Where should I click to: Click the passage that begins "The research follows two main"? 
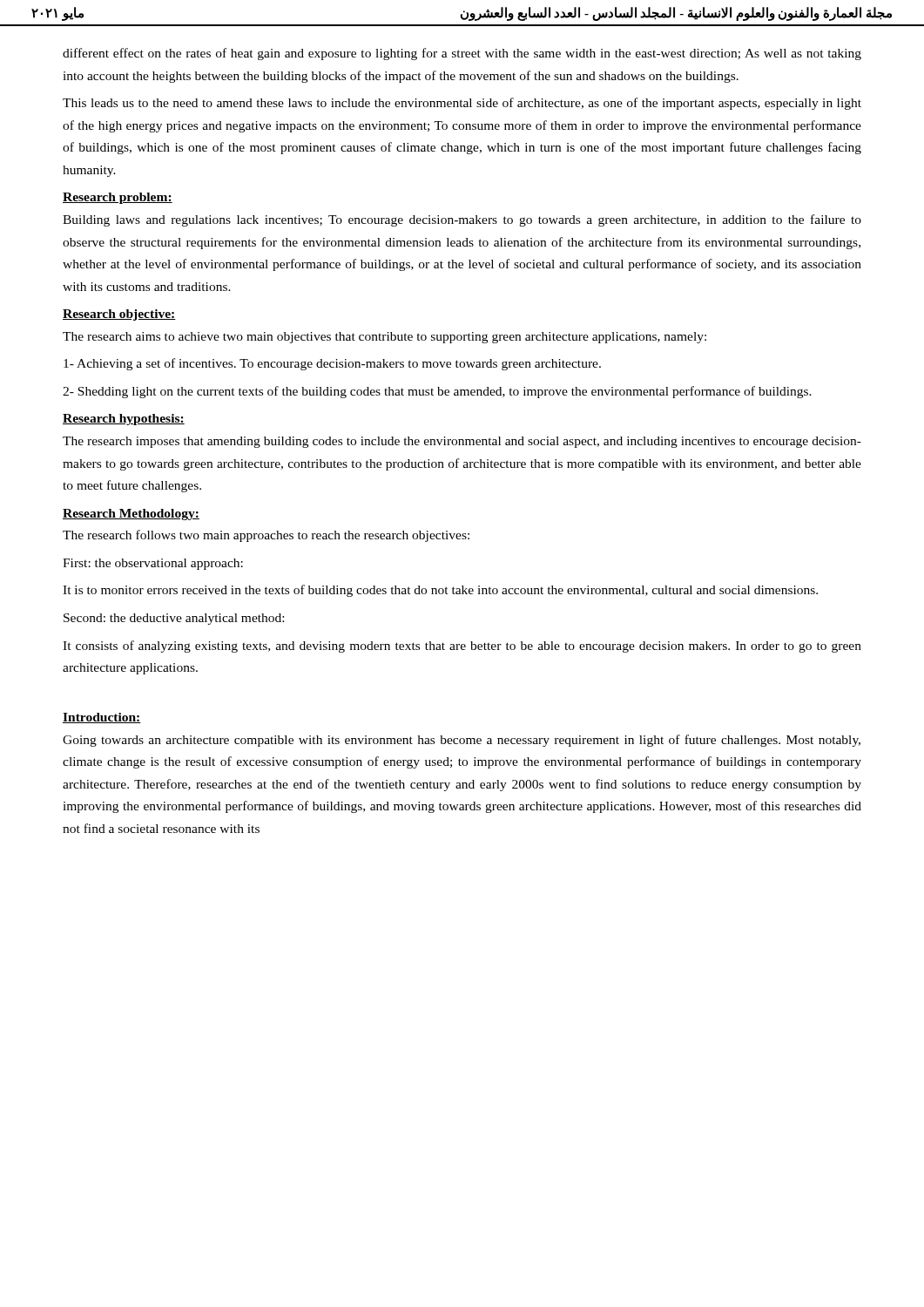[x=462, y=549]
